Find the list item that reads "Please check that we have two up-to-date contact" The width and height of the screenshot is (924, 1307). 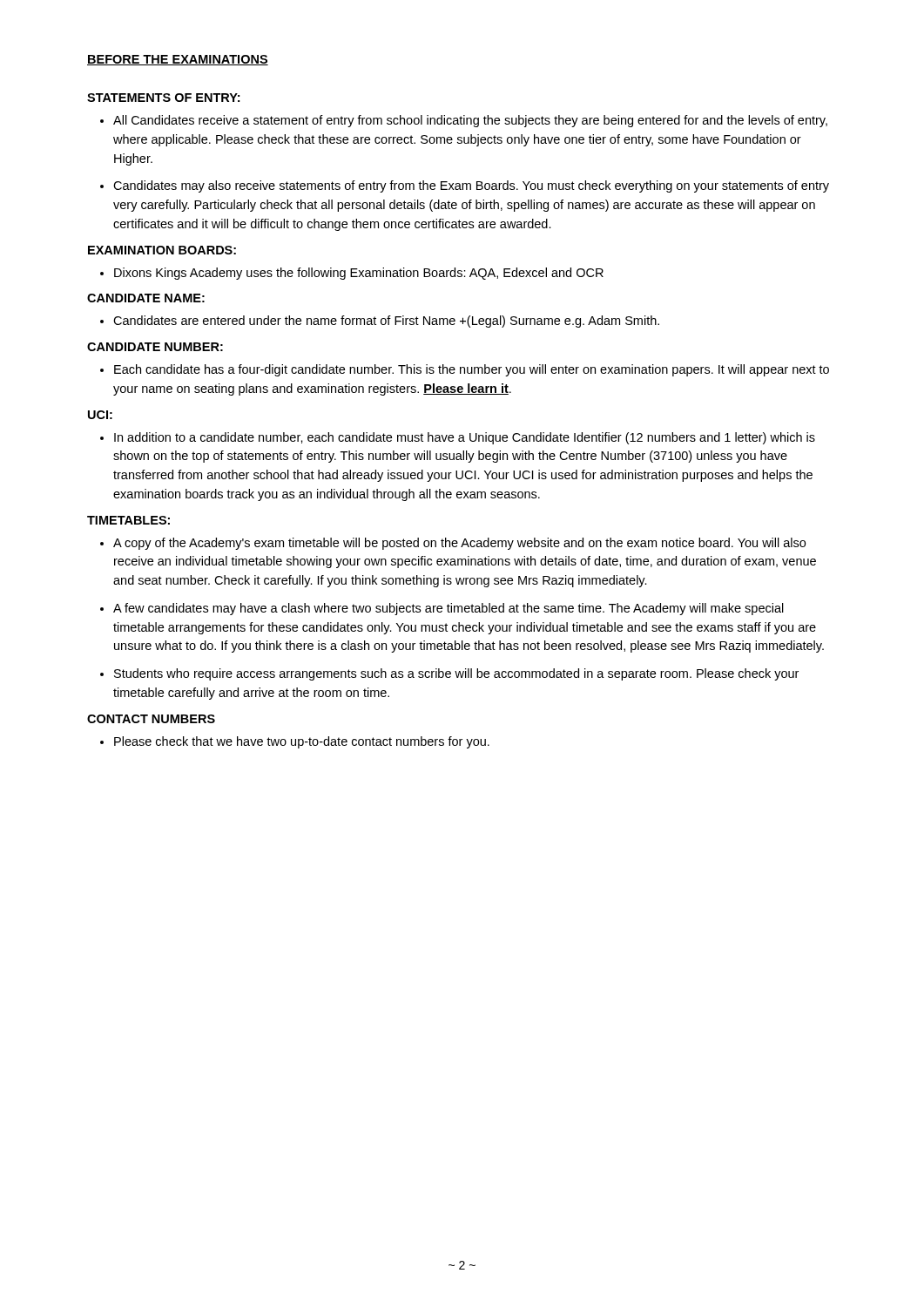(x=302, y=741)
